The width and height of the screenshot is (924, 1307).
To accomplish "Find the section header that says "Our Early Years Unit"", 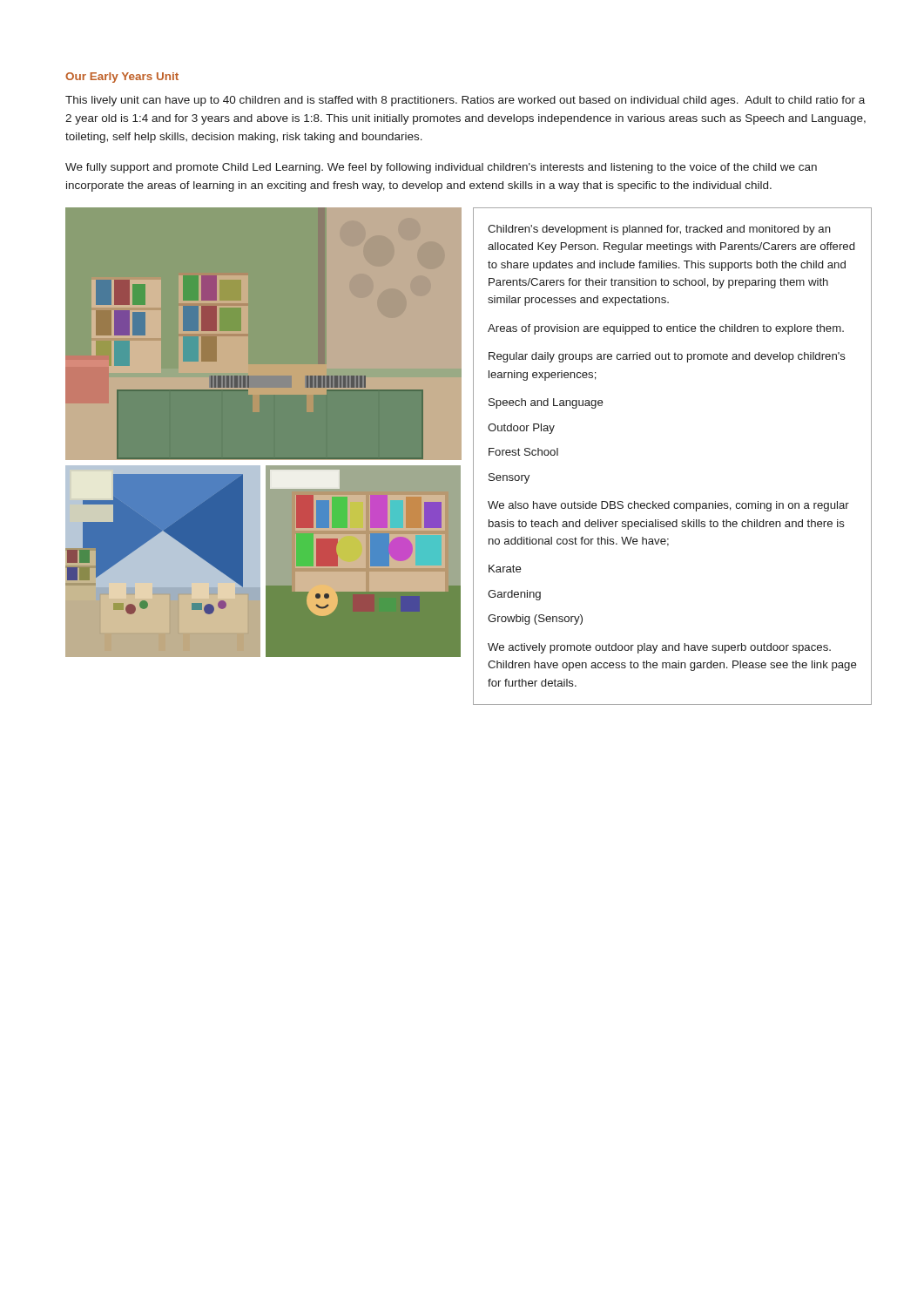I will point(122,76).
